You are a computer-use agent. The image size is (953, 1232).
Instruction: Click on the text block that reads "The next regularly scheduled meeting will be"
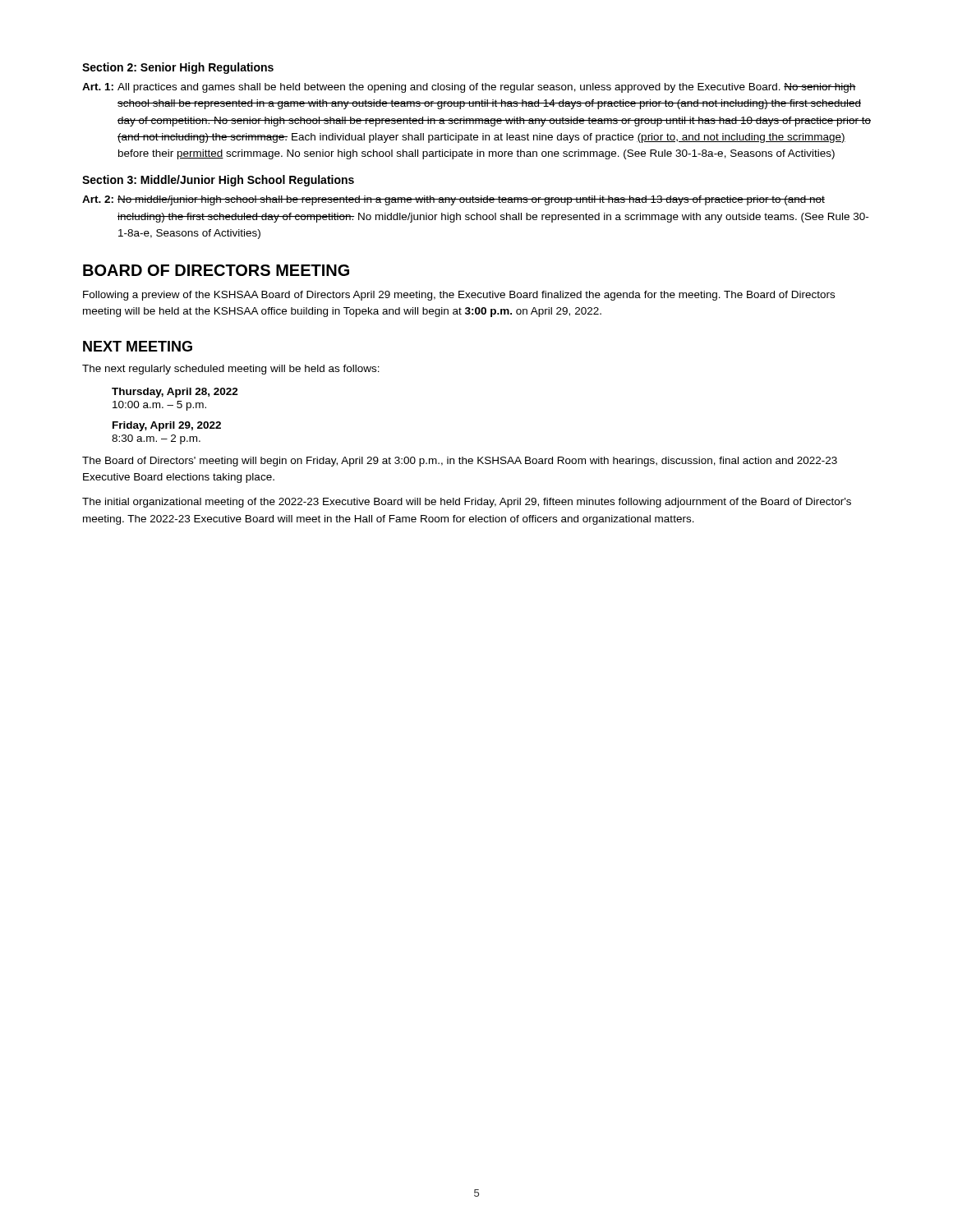231,368
